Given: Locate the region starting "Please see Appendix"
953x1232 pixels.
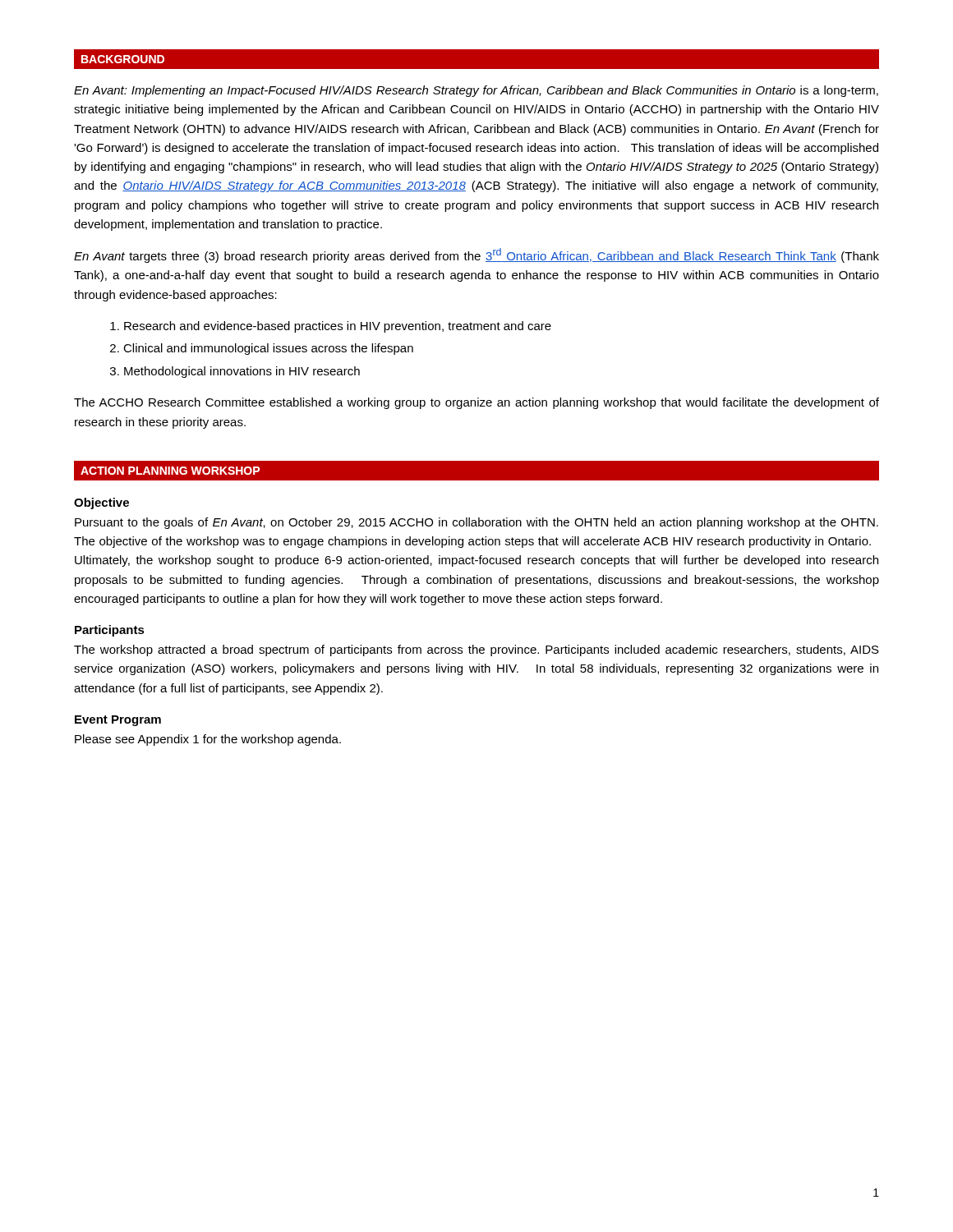Looking at the screenshot, I should pyautogui.click(x=208, y=739).
